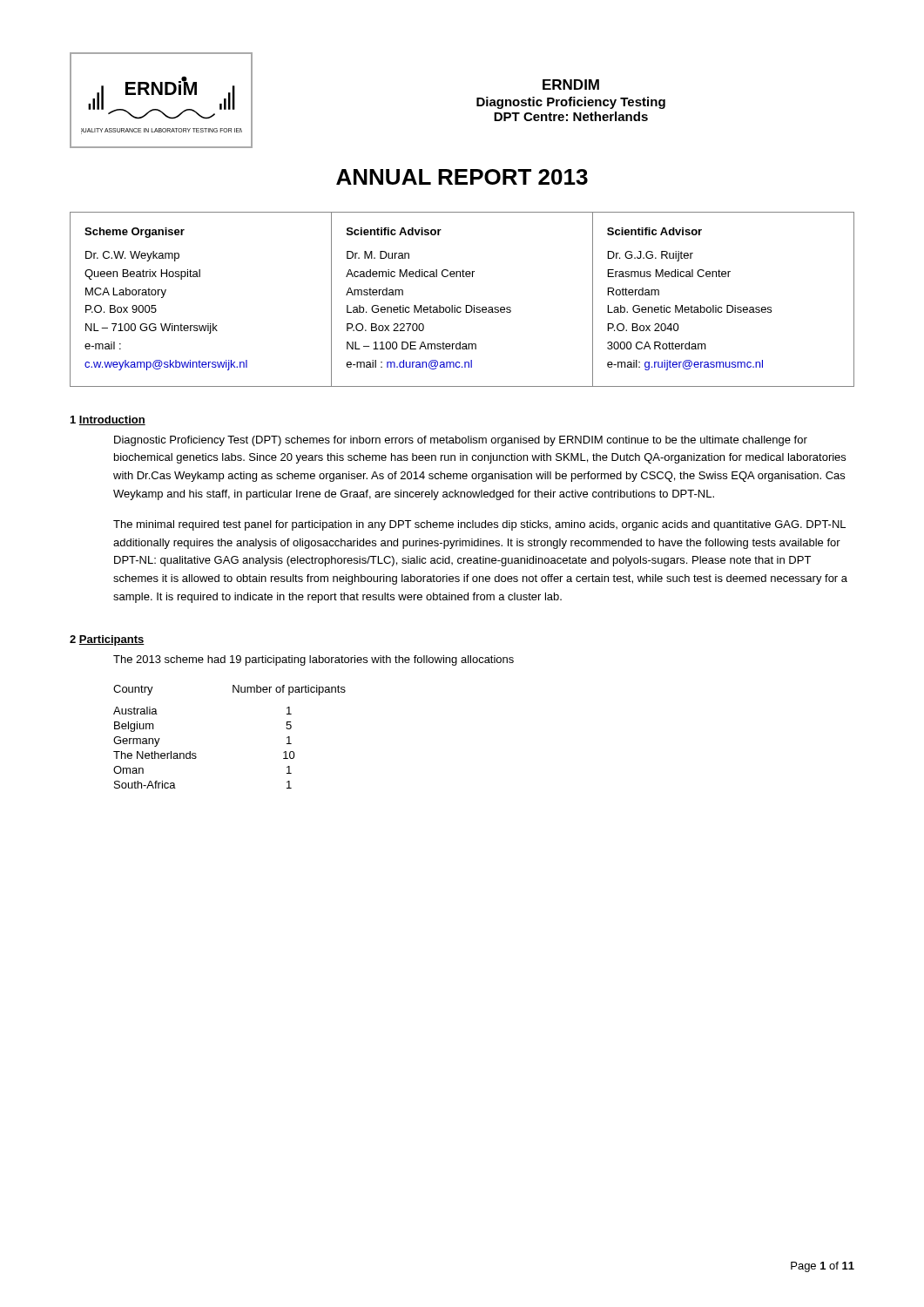Viewport: 924px width, 1307px height.
Task: Click on the block starting "ERNDIM Diagnostic Proficiency Testing DPT Centre: Netherlands"
Action: pyautogui.click(x=571, y=100)
